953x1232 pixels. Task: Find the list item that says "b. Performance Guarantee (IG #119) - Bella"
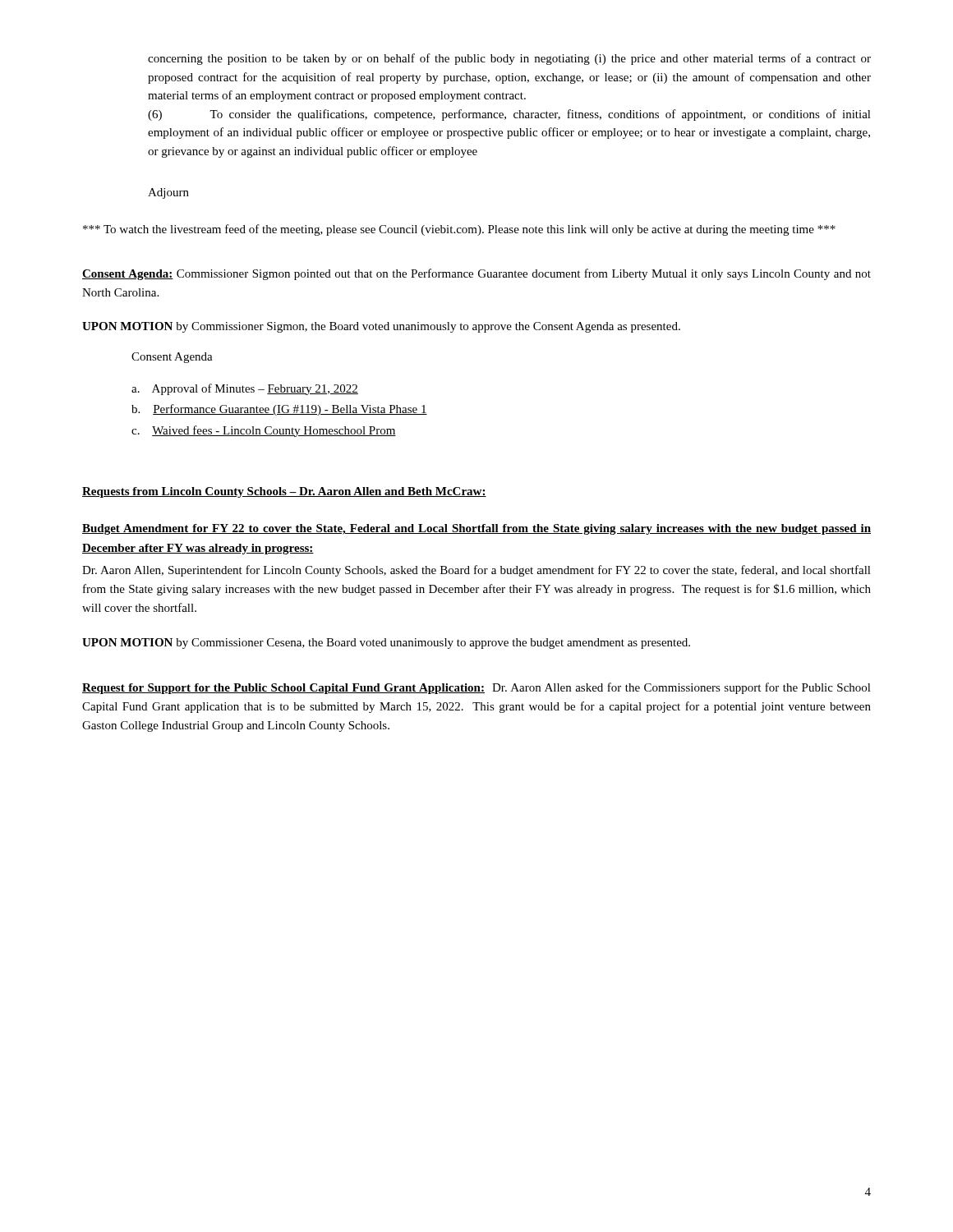tap(279, 409)
